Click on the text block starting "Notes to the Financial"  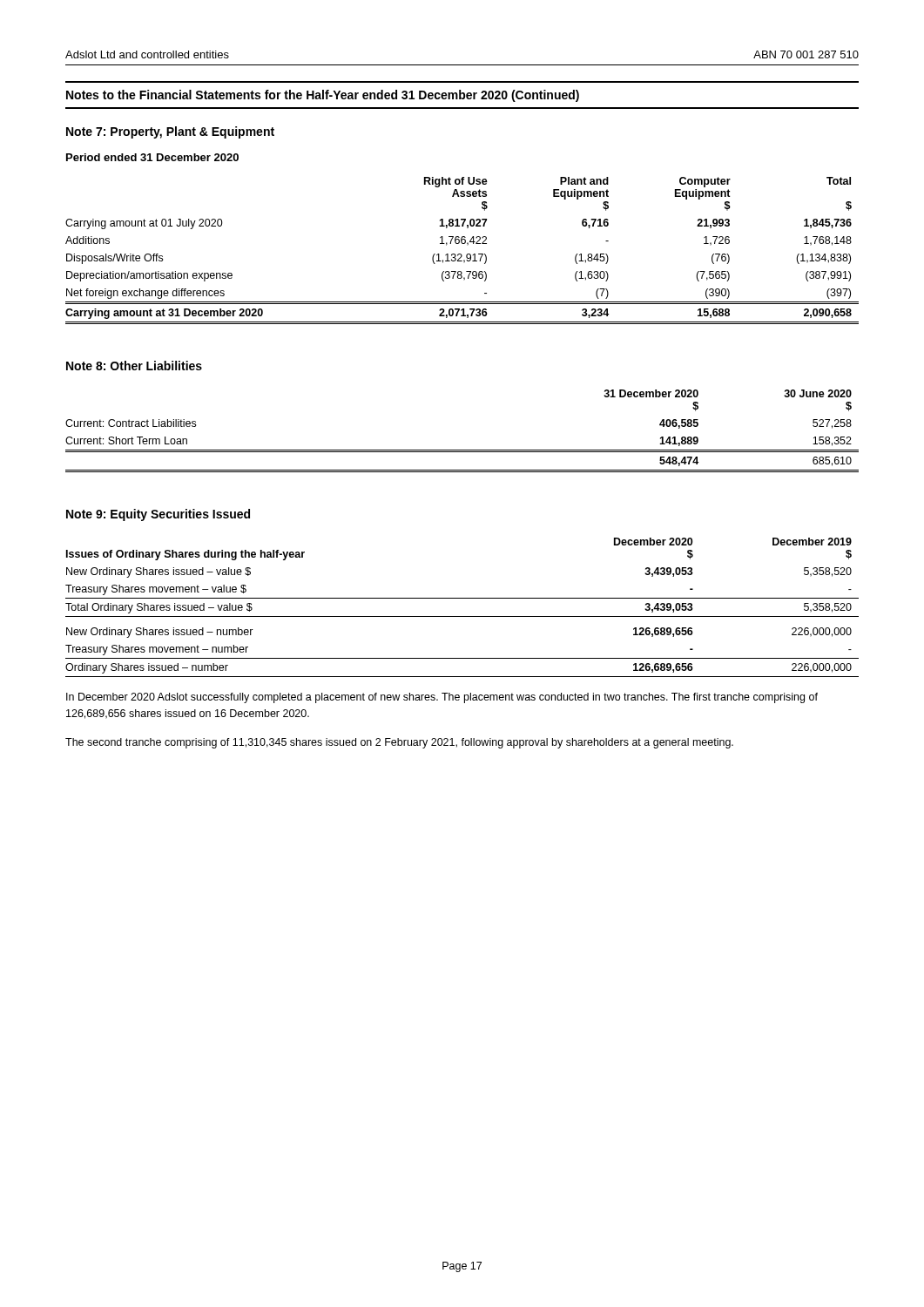[x=322, y=95]
